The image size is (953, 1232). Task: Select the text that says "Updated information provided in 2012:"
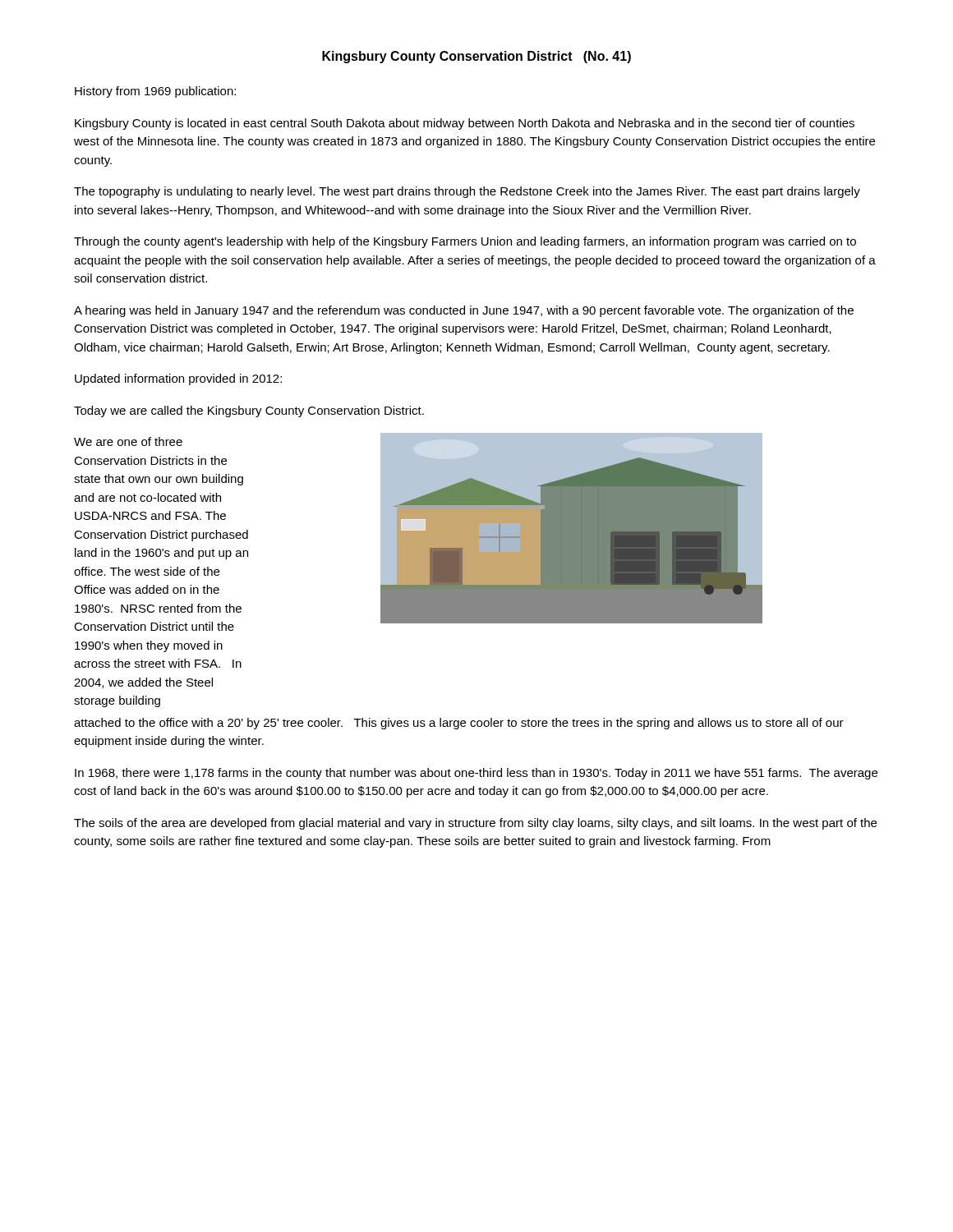pyautogui.click(x=178, y=378)
